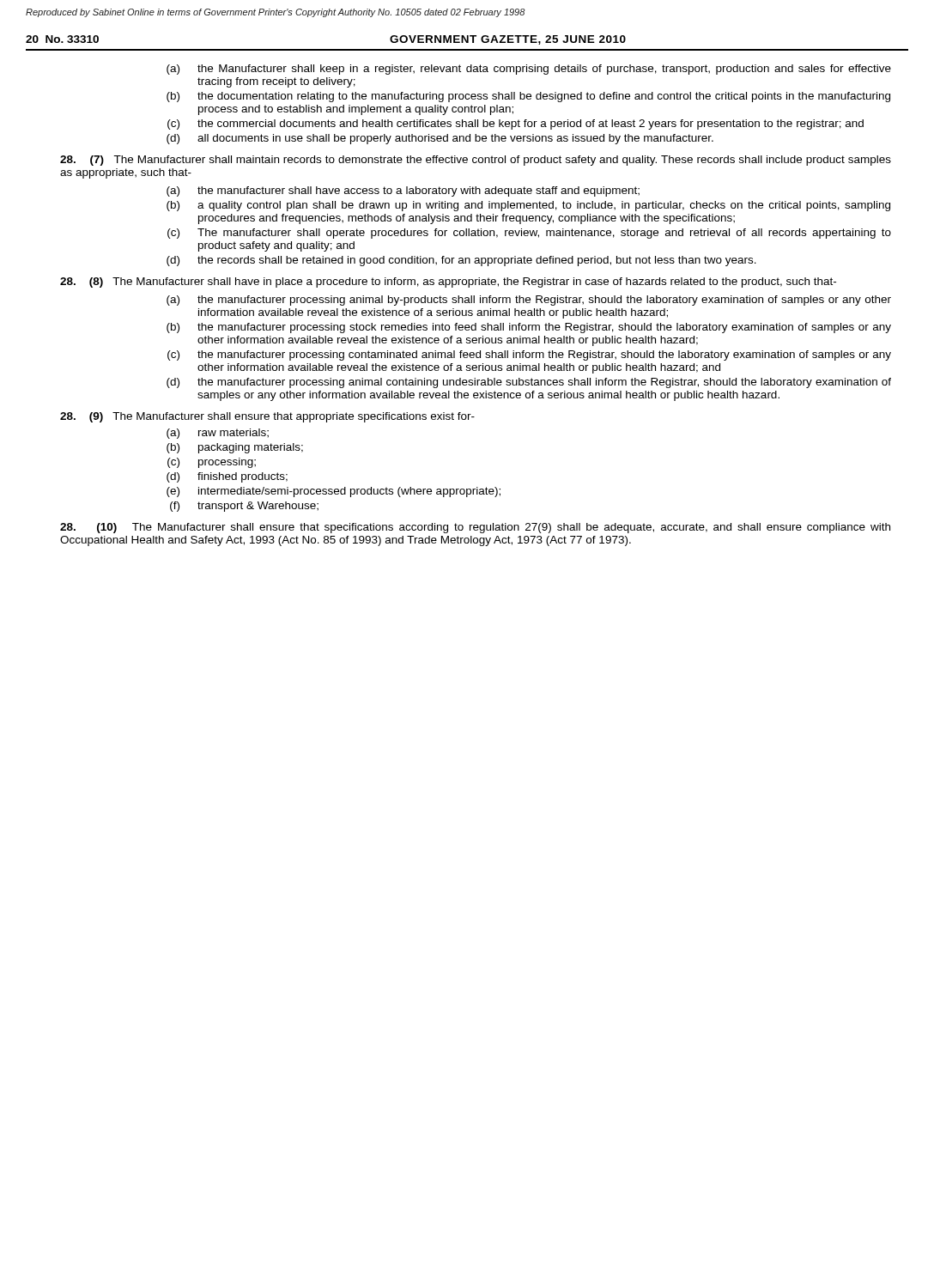
Task: Find the list item that says "(c) the manufacturer processing contaminated animal"
Action: pos(476,361)
